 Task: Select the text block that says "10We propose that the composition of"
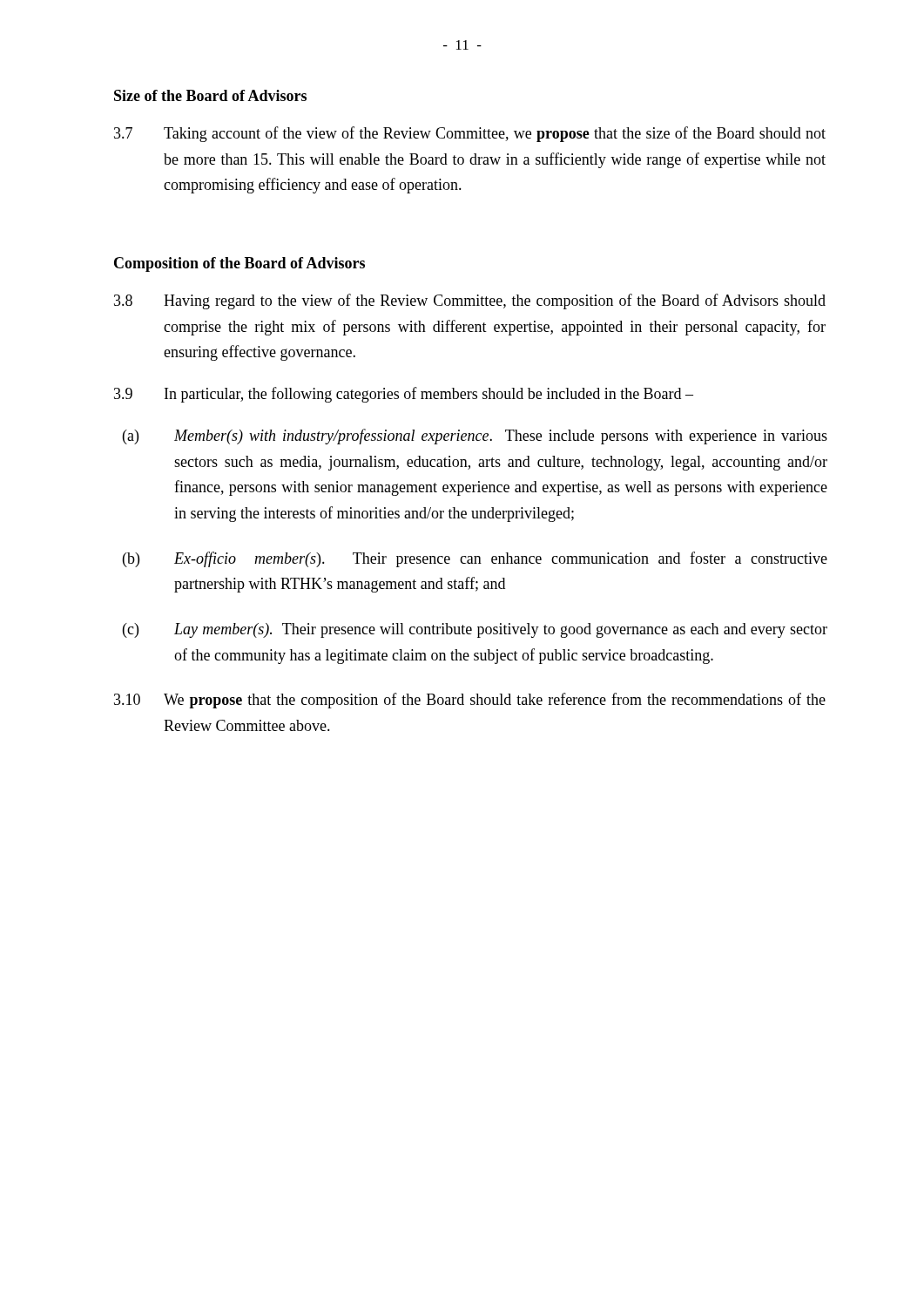[469, 714]
